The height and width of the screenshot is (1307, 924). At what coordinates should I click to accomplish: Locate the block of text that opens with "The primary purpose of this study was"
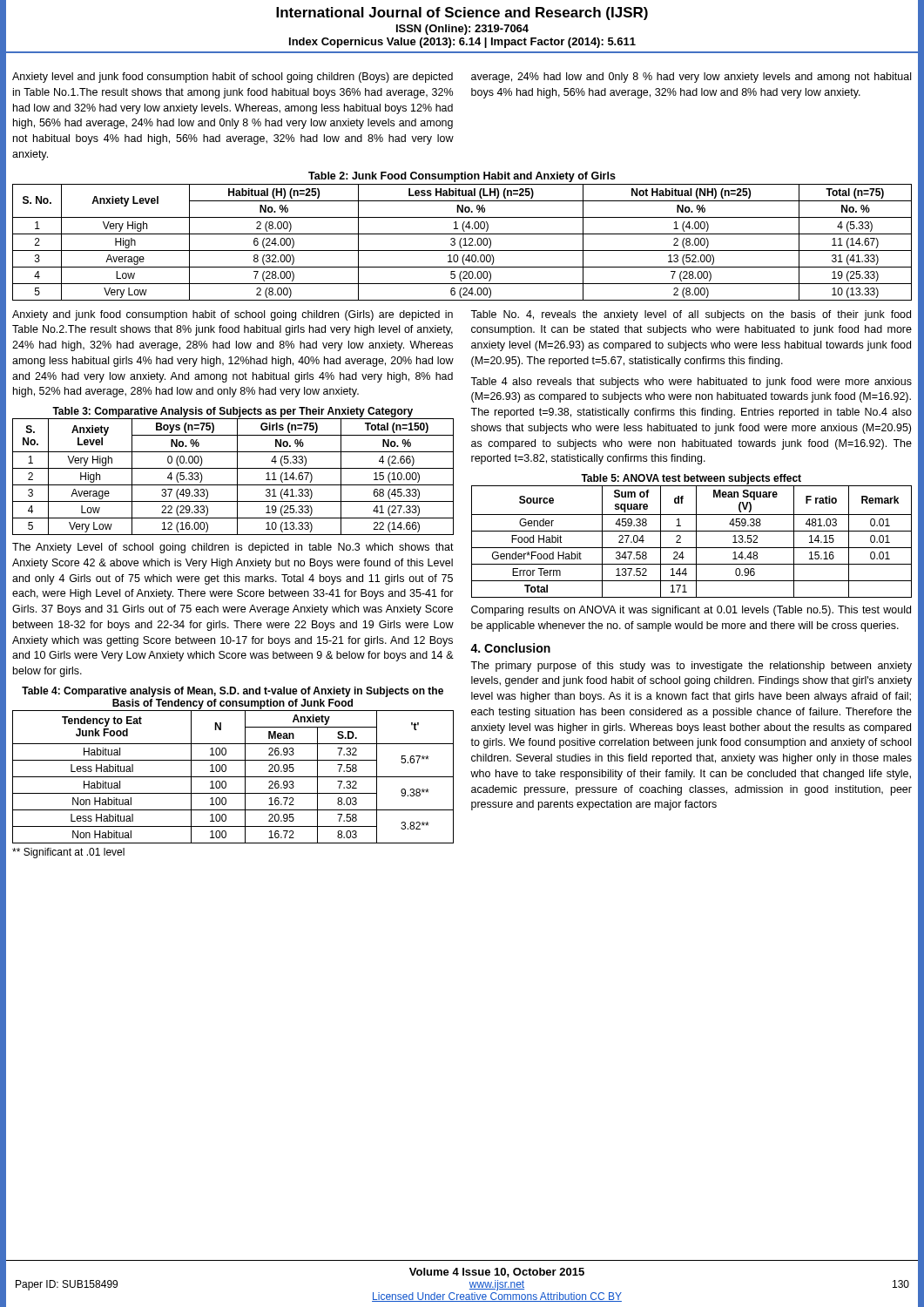tap(691, 735)
